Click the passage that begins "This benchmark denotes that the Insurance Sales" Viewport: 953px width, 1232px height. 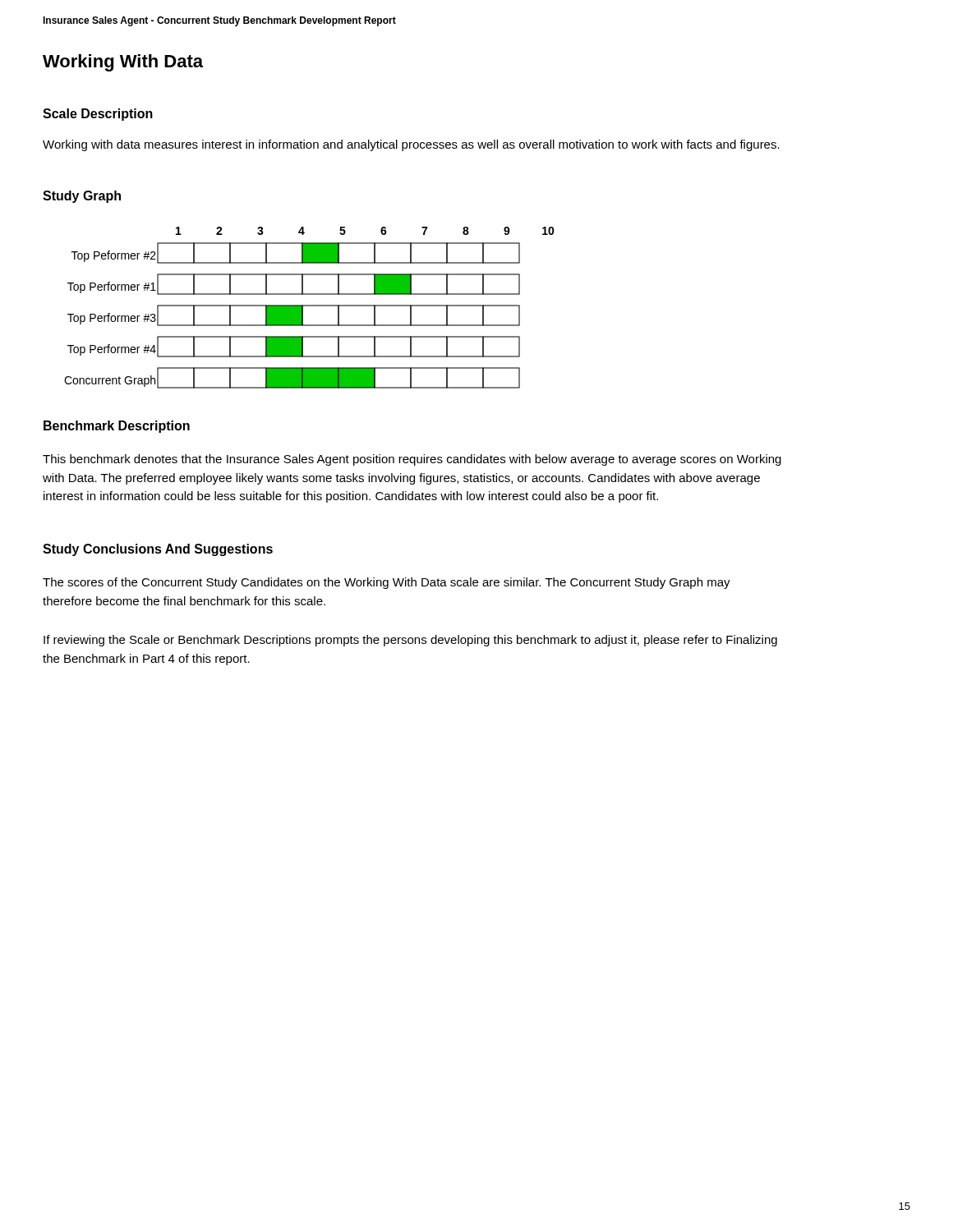412,477
